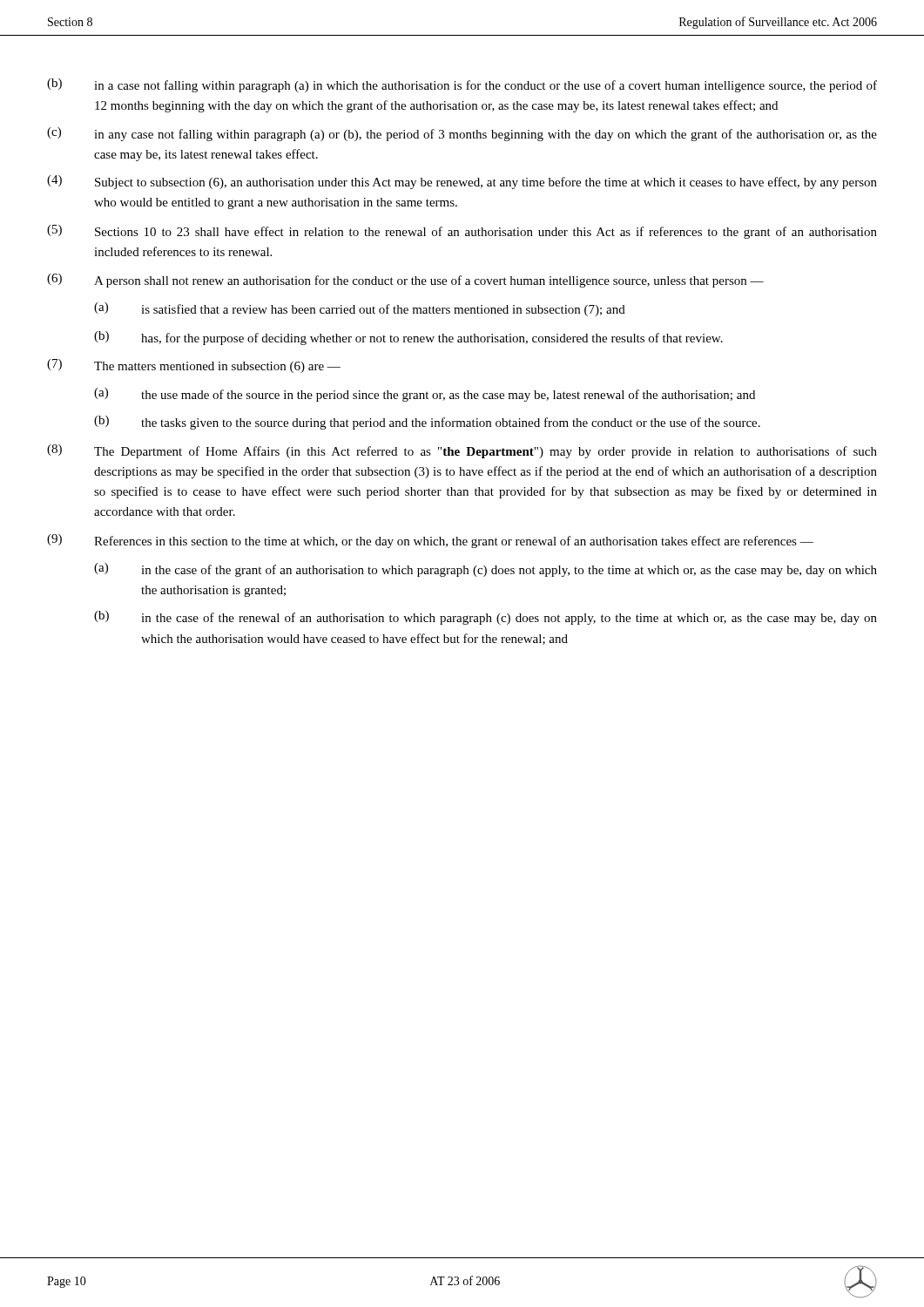Point to the passage starting "(9) References in this"
Viewport: 924px width, 1307px height.
click(462, 541)
